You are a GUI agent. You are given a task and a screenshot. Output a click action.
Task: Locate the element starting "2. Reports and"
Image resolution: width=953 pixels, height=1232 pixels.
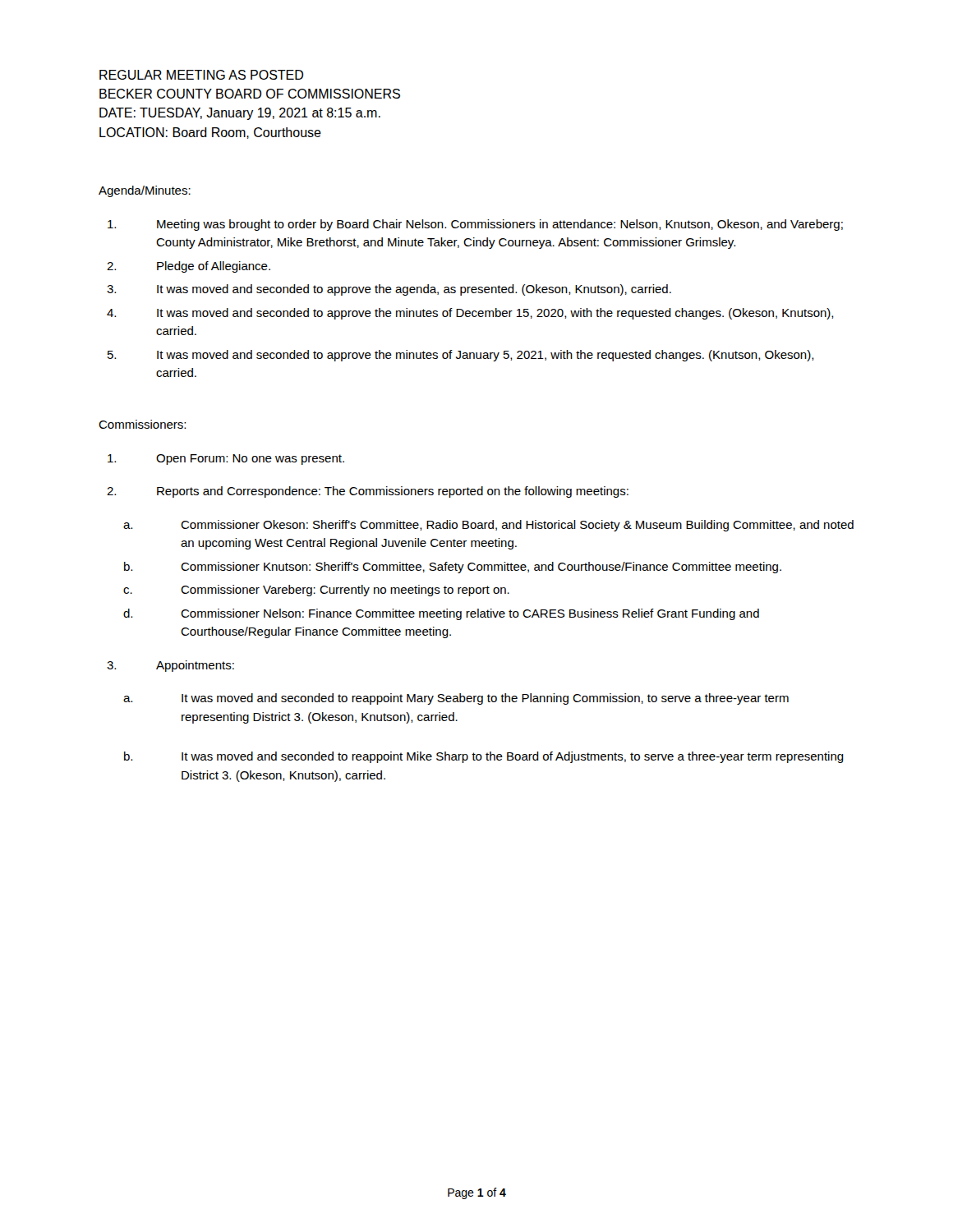(x=476, y=492)
